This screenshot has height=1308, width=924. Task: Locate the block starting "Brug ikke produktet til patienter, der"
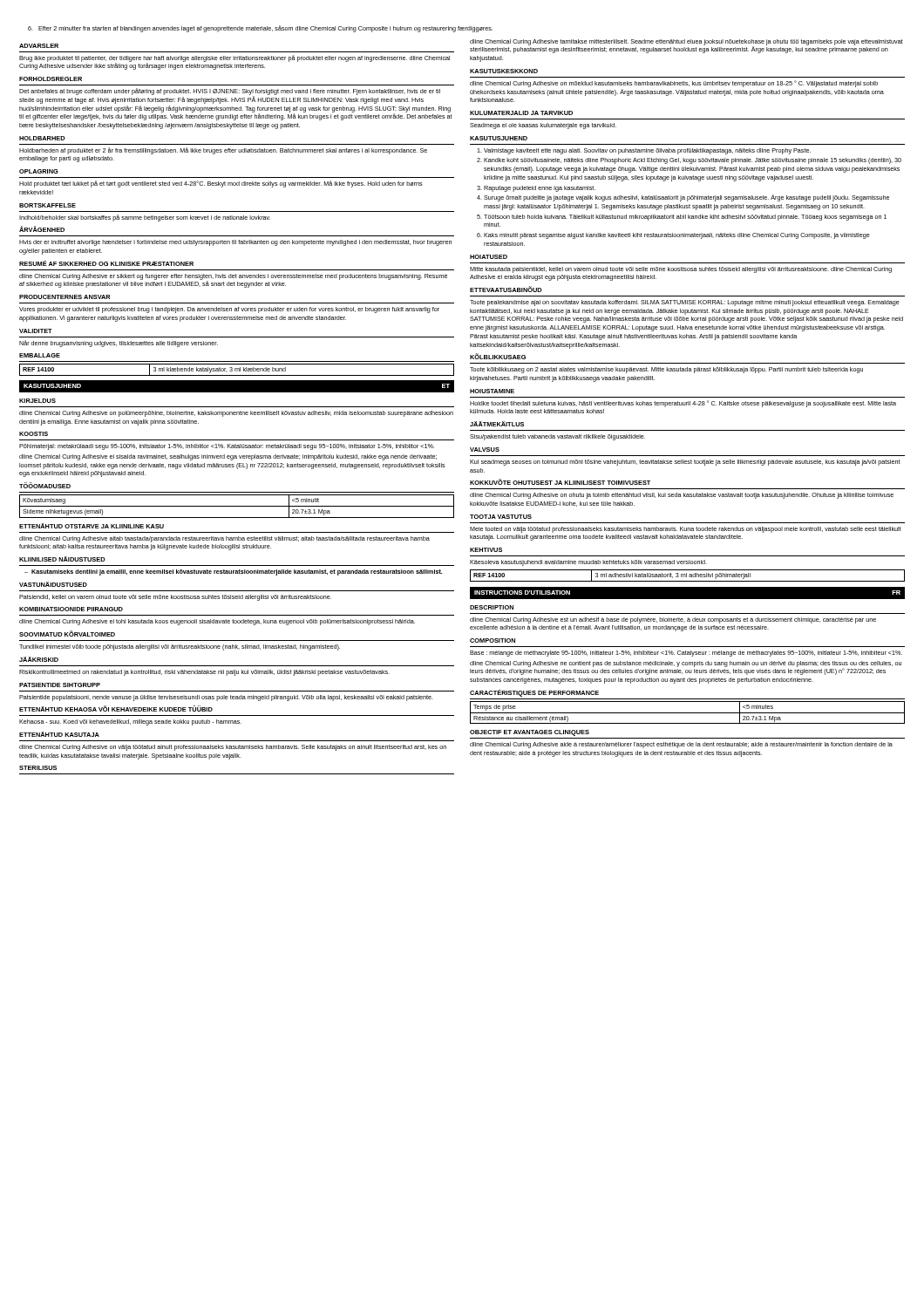(x=235, y=62)
